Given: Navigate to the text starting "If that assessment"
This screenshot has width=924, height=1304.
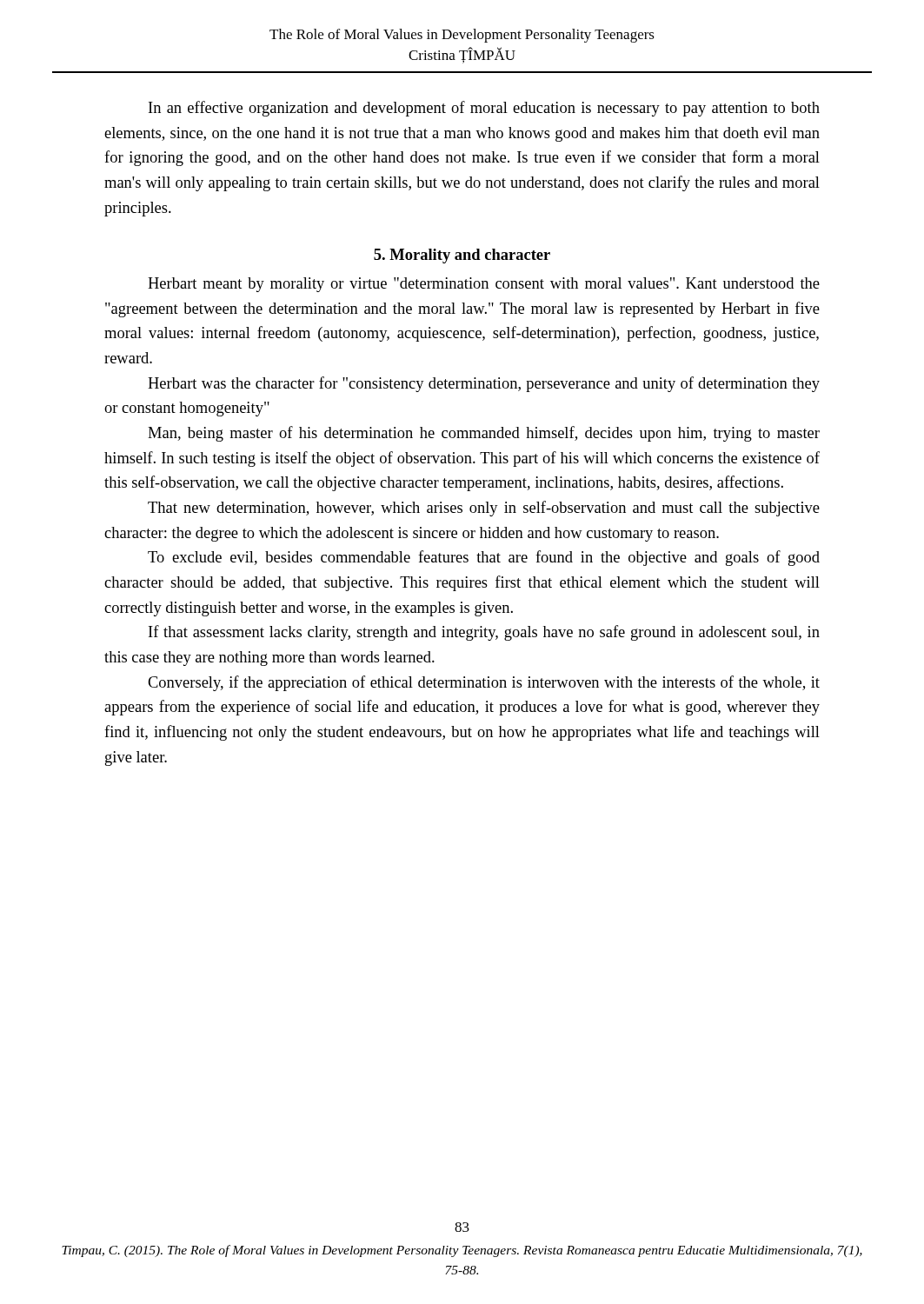Looking at the screenshot, I should point(462,645).
